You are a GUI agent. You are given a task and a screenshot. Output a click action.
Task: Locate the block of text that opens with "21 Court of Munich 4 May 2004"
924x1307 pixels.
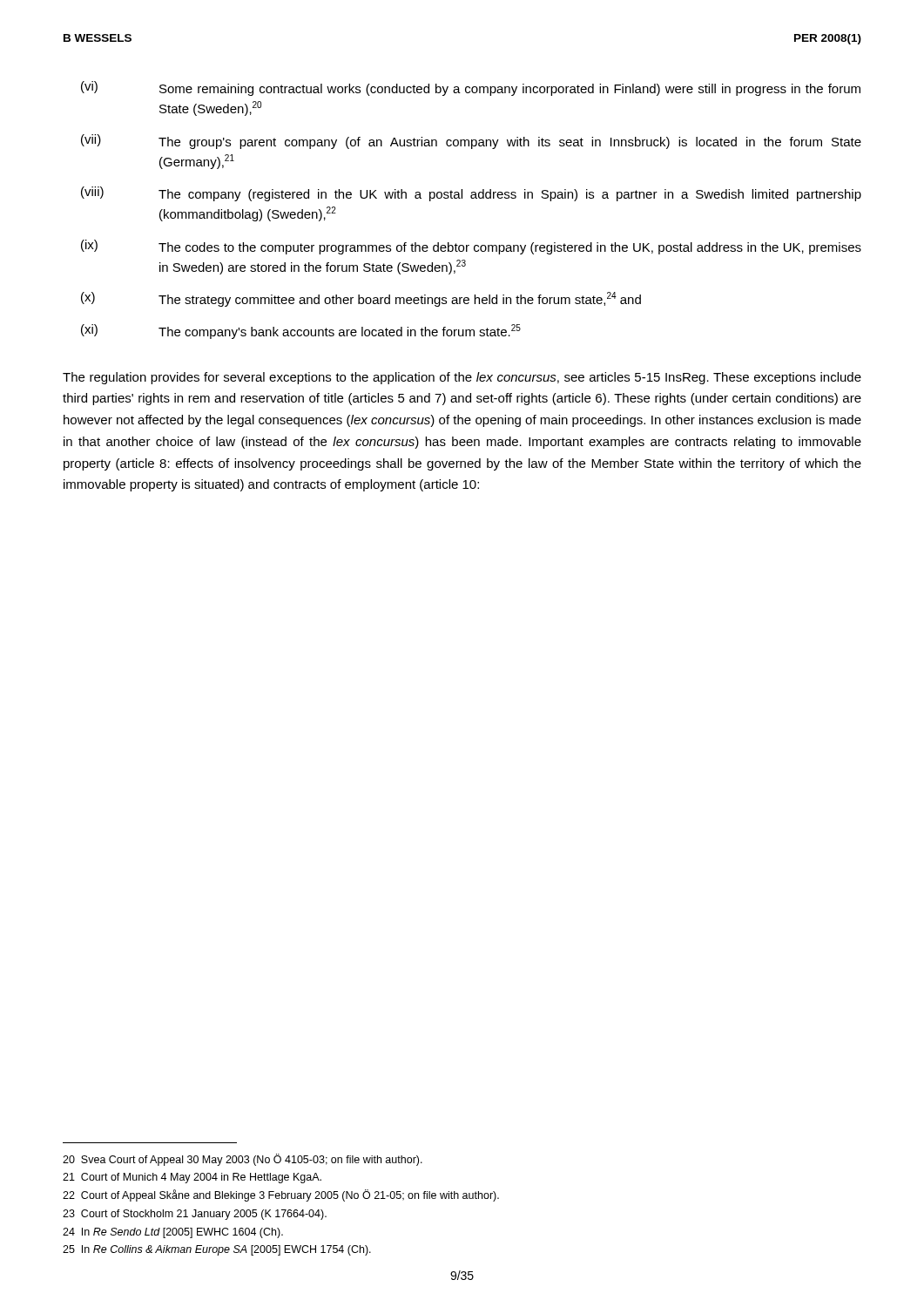point(193,1177)
